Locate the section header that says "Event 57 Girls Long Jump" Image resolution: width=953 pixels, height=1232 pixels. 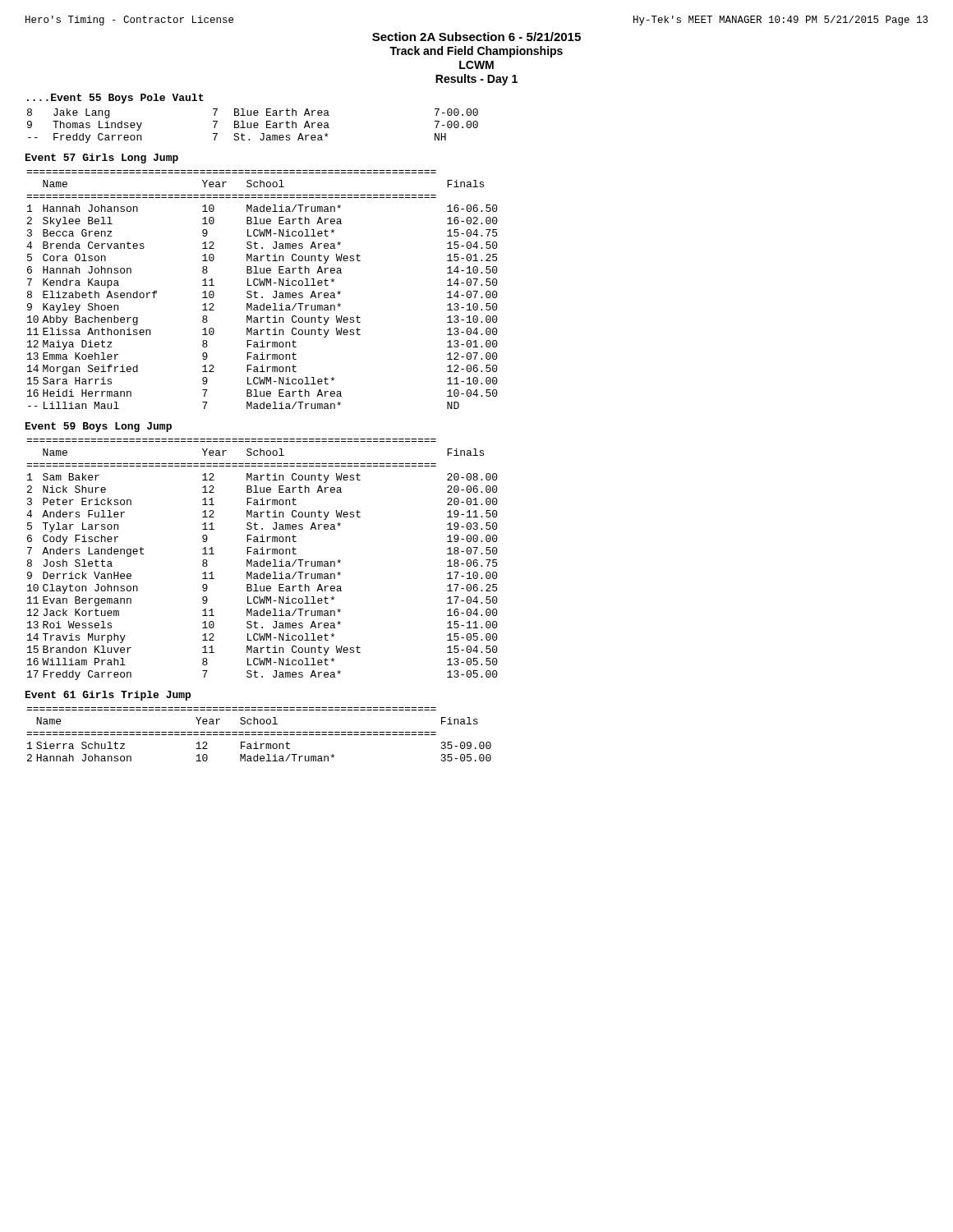point(102,158)
